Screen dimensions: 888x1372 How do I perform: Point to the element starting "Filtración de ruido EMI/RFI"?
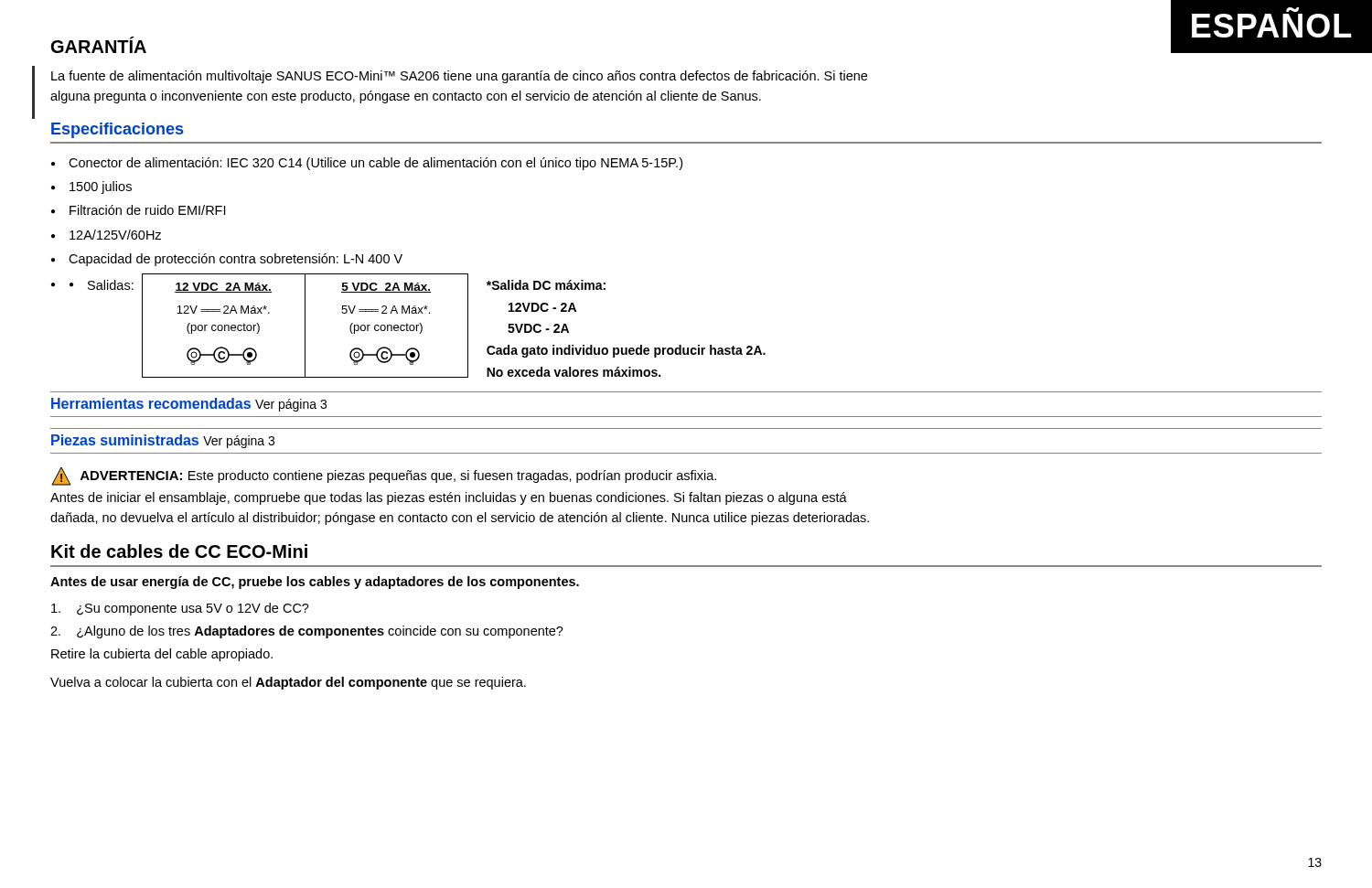coord(147,211)
